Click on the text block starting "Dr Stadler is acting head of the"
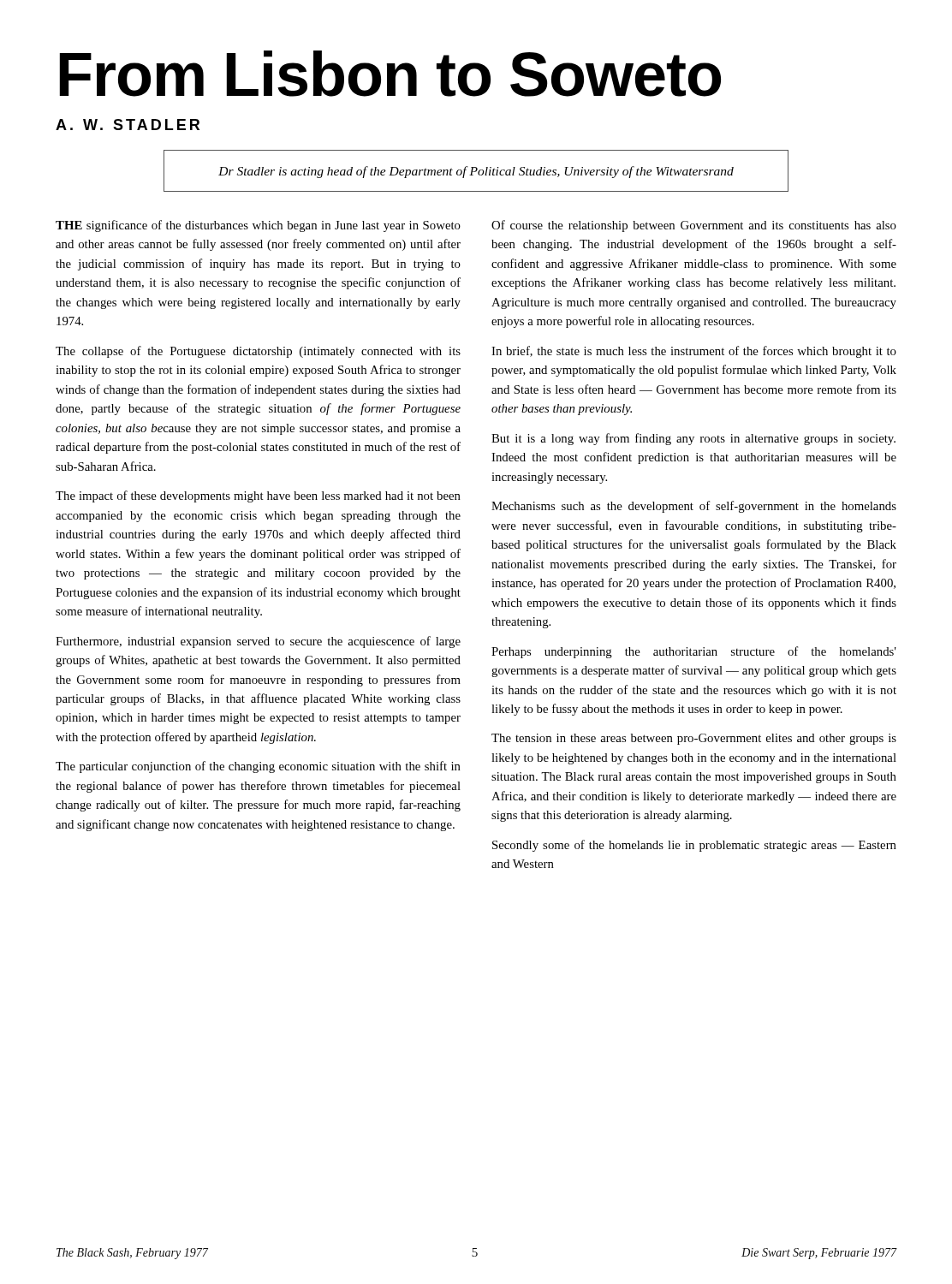The height and width of the screenshot is (1284, 952). 476,170
